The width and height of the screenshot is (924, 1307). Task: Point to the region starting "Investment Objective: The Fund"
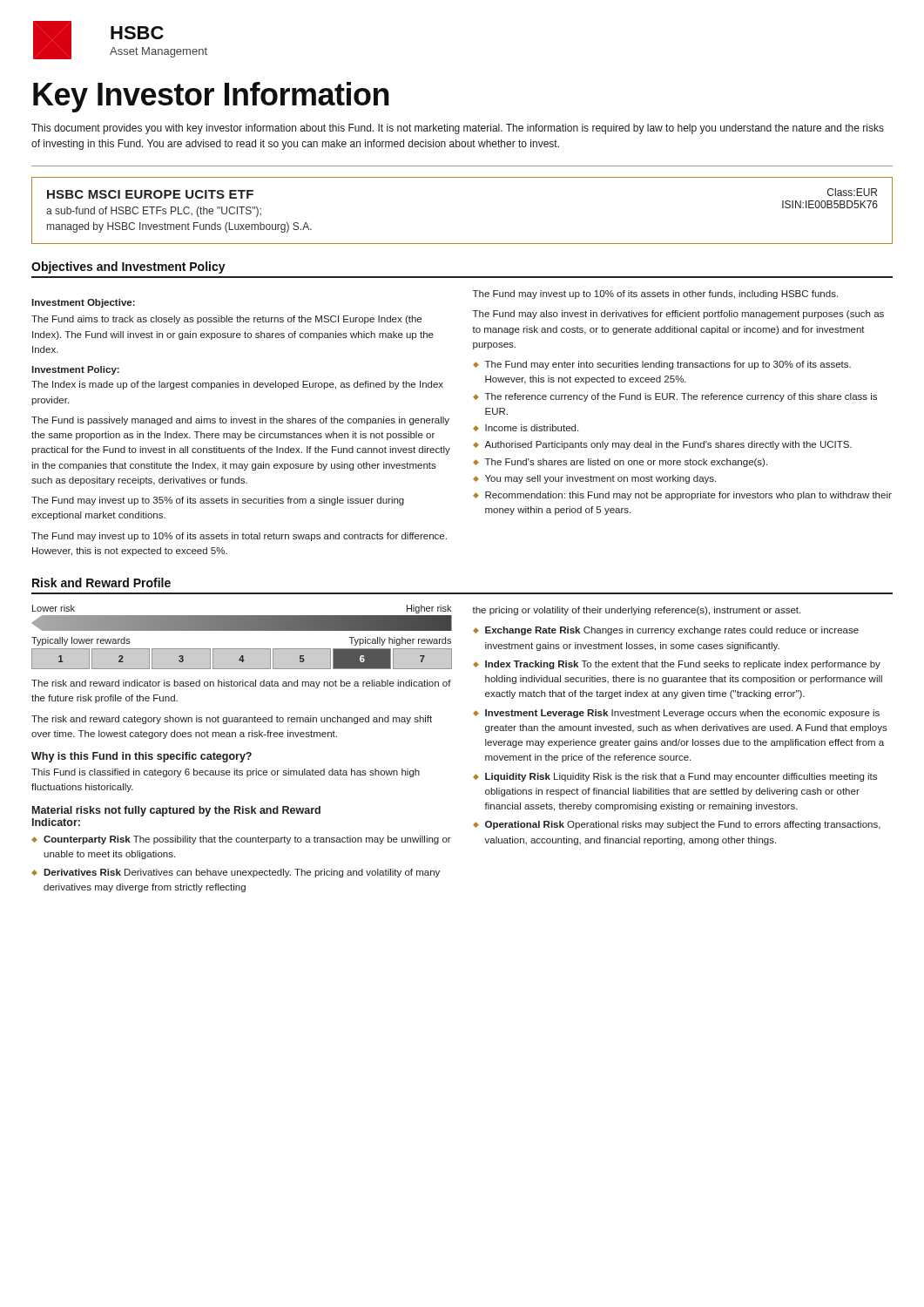(241, 325)
